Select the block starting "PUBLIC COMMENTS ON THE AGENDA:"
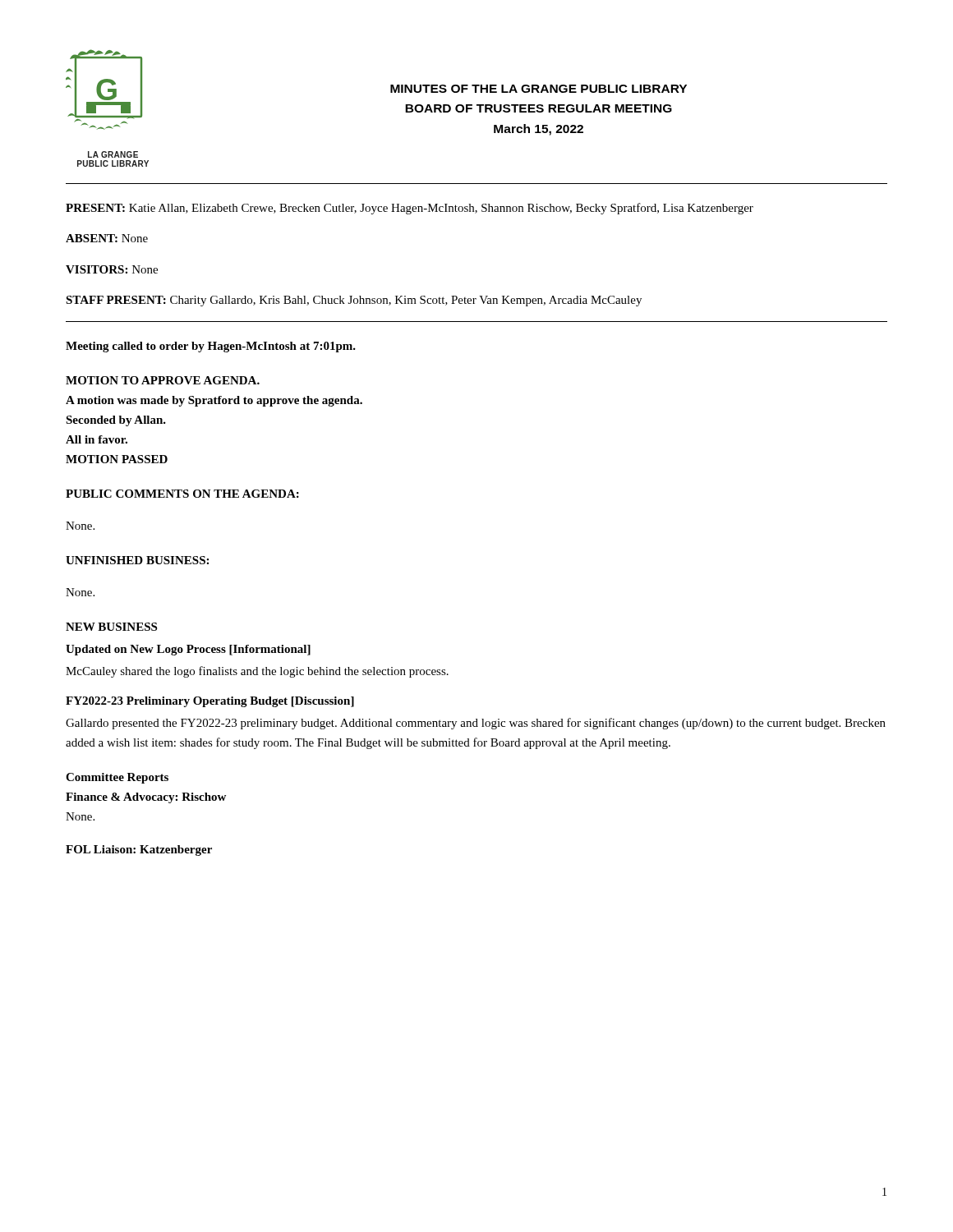This screenshot has height=1232, width=953. [182, 494]
